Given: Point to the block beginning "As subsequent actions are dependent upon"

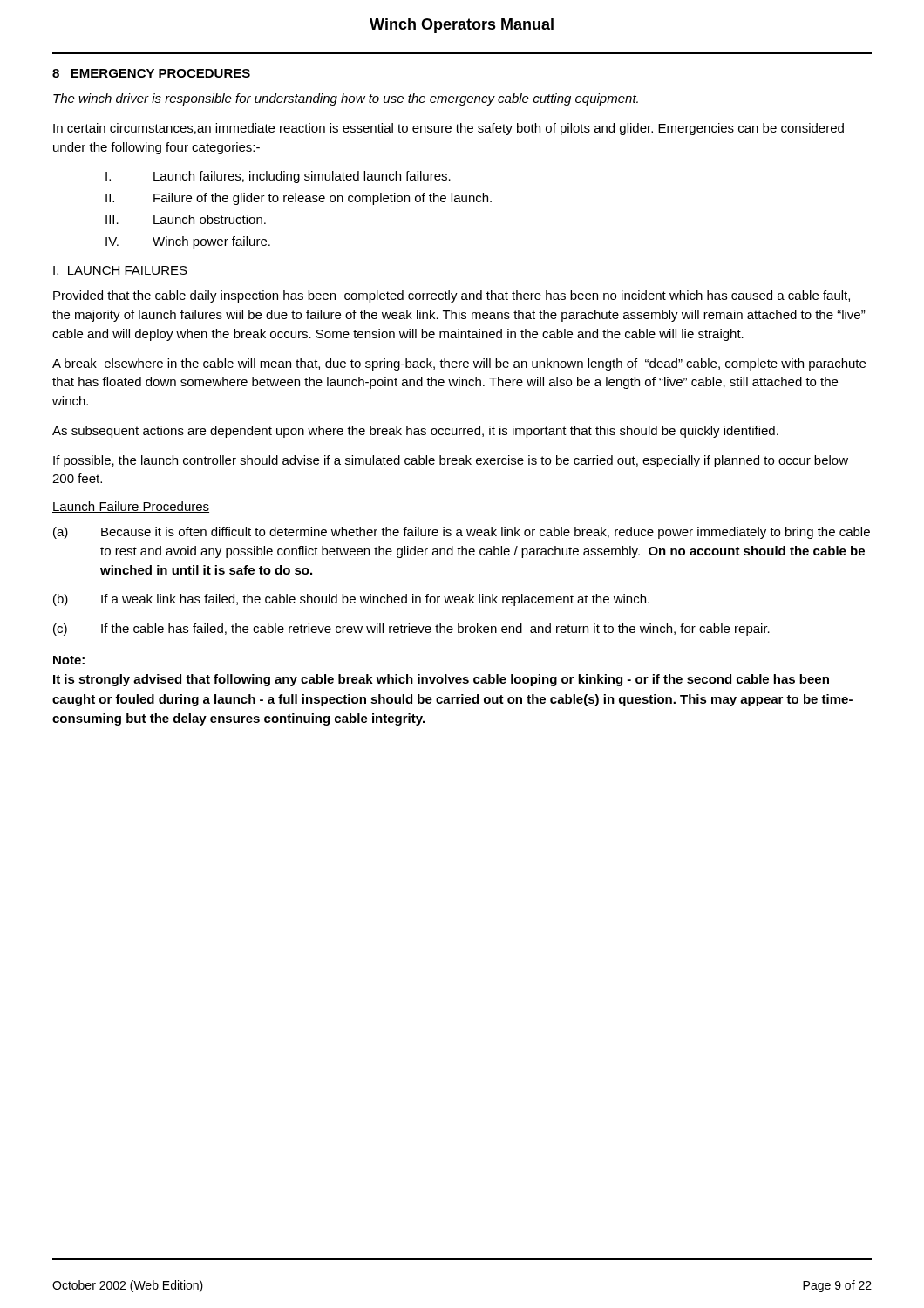Looking at the screenshot, I should point(416,430).
